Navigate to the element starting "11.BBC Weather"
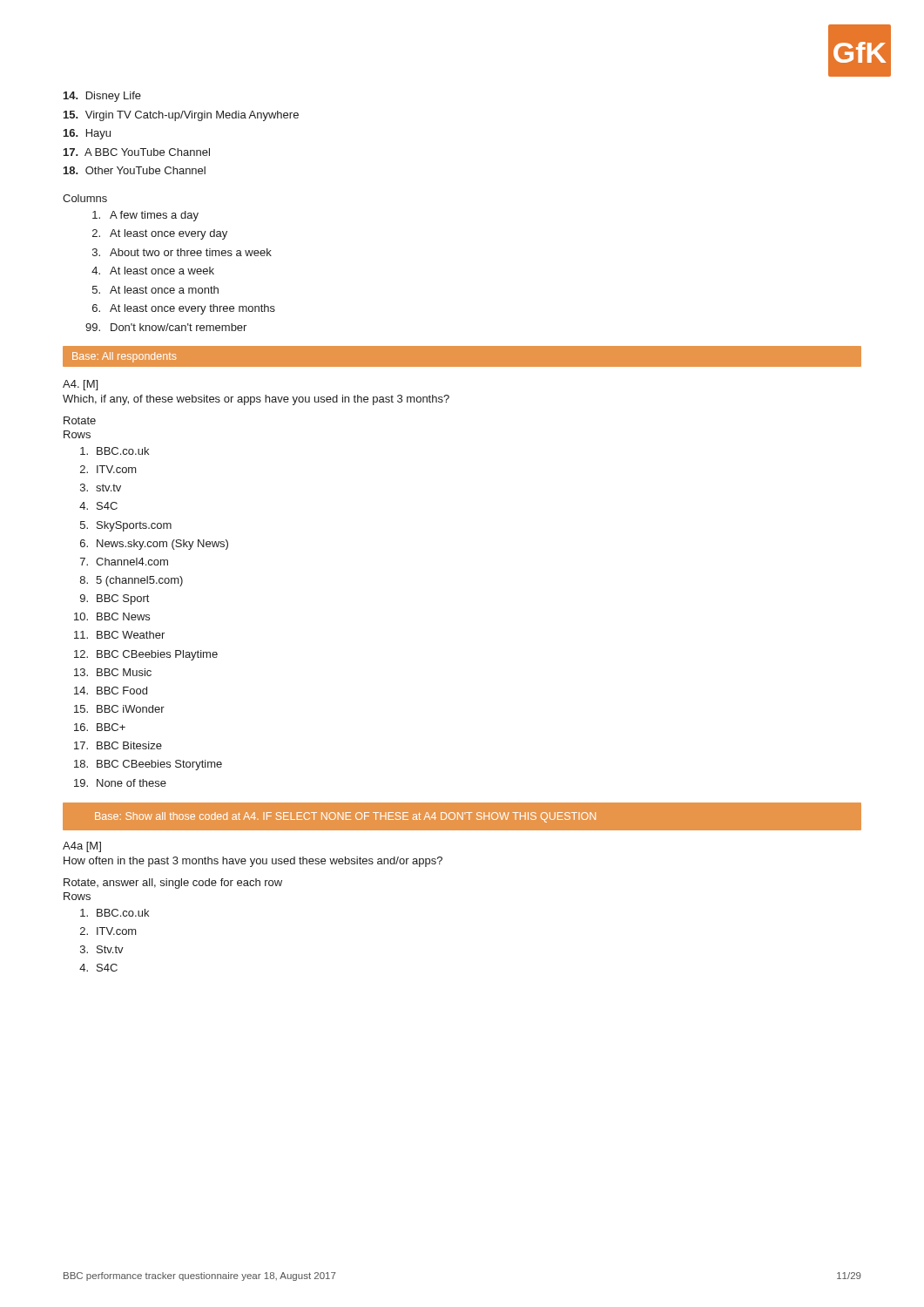Screen dimensions: 1307x924 [114, 636]
